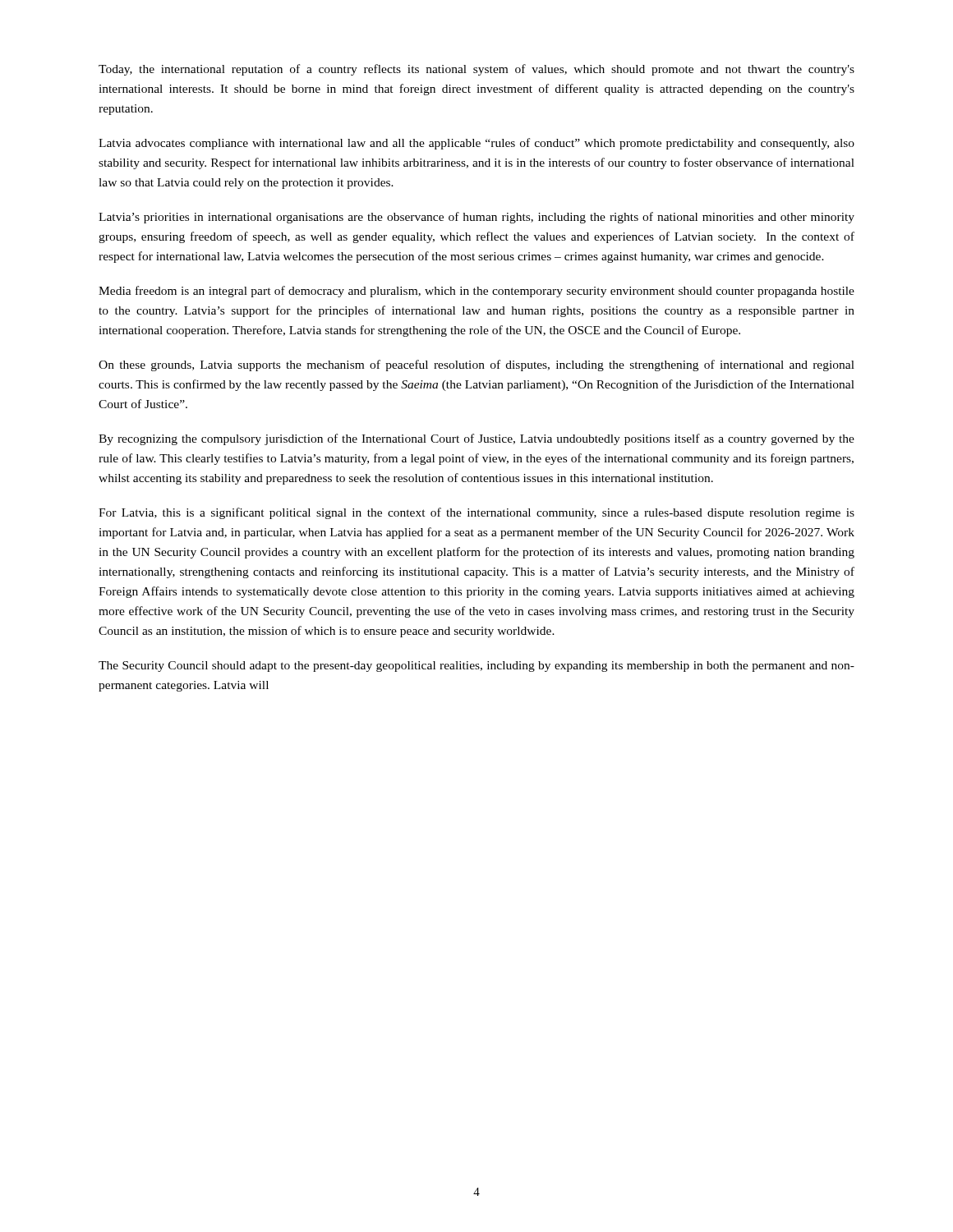Point to the block starting "For Latvia, this"
The height and width of the screenshot is (1232, 953).
tap(476, 572)
